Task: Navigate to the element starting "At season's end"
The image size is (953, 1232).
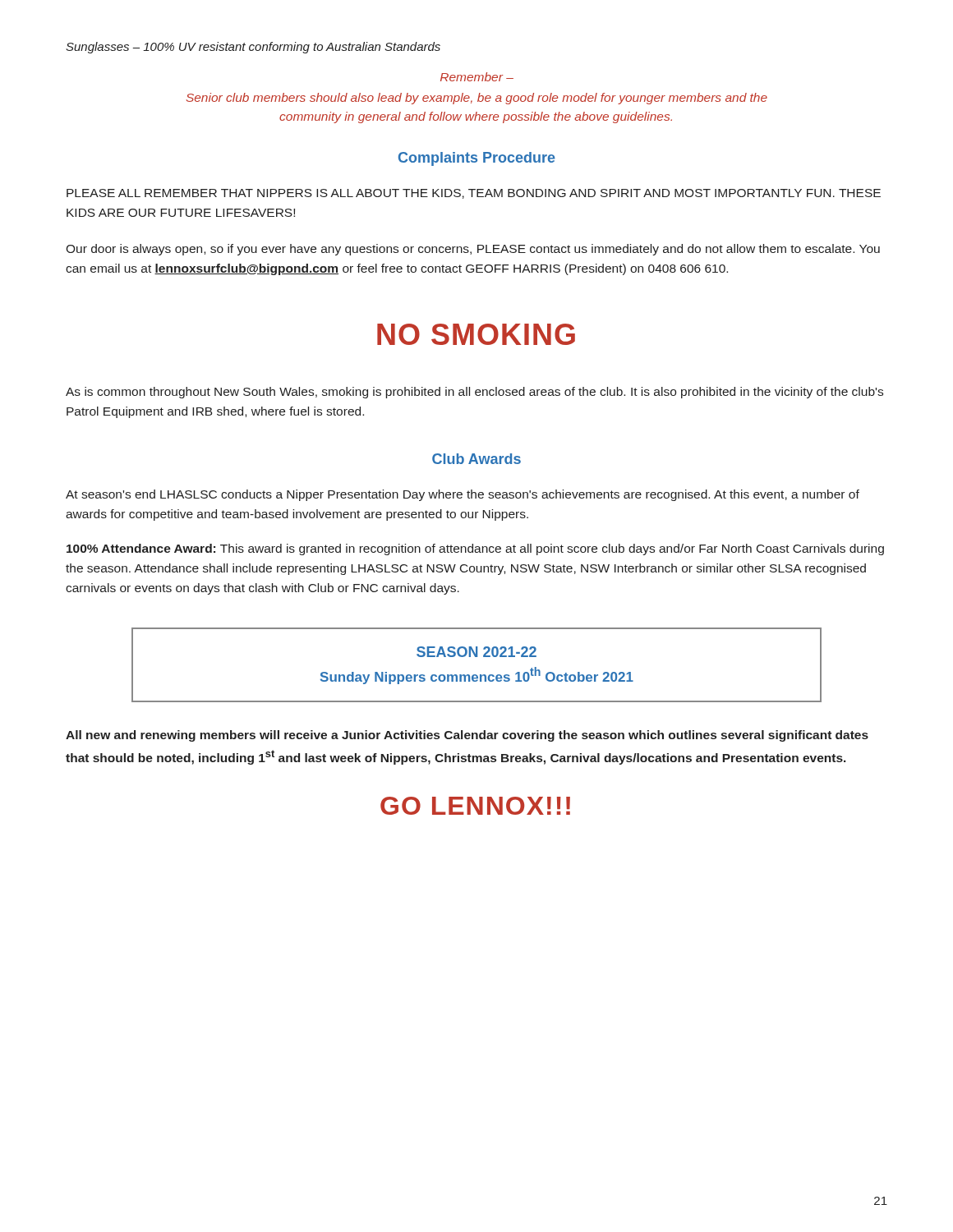Action: coord(462,504)
